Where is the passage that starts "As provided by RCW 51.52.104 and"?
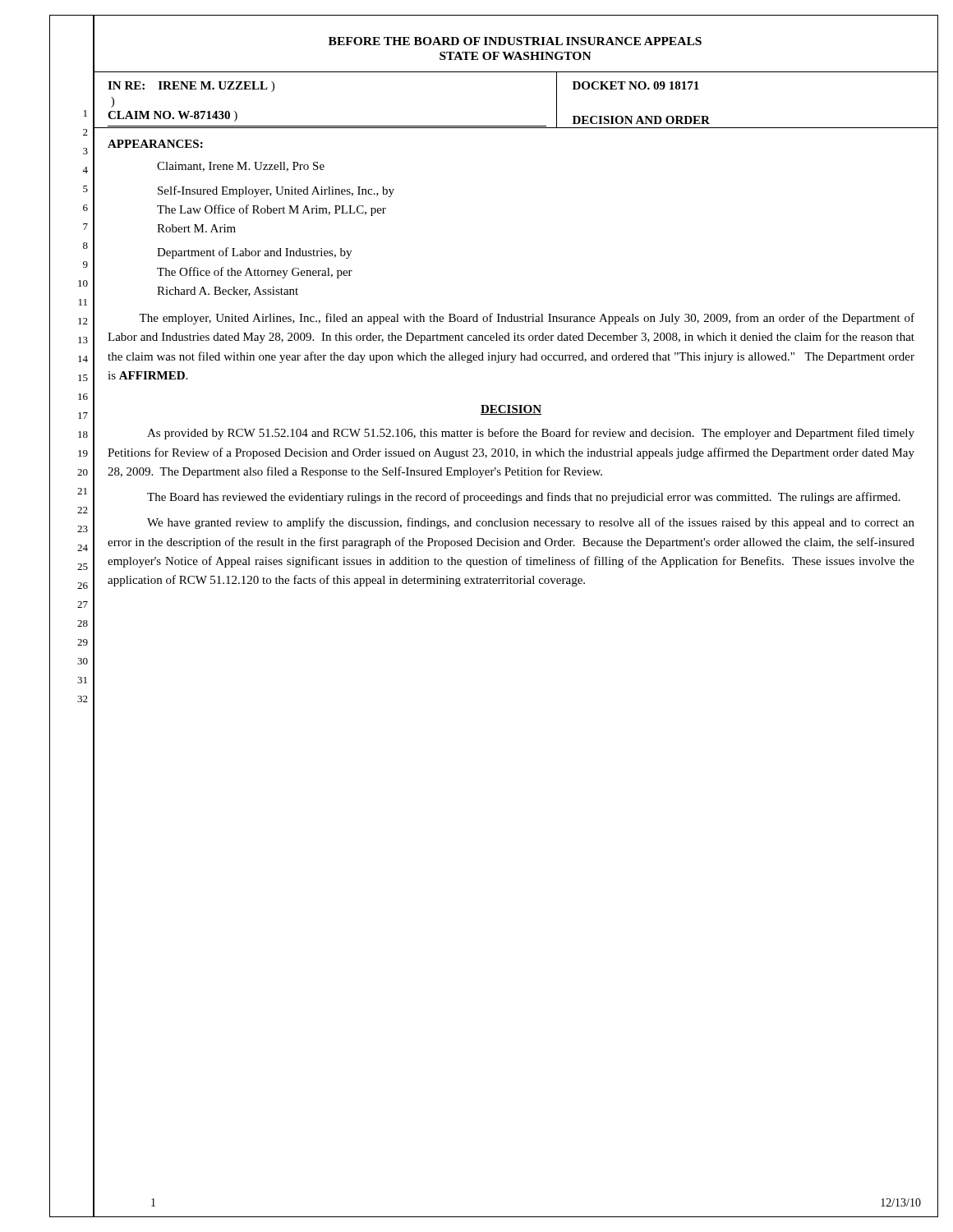This screenshot has width=953, height=1232. [511, 507]
